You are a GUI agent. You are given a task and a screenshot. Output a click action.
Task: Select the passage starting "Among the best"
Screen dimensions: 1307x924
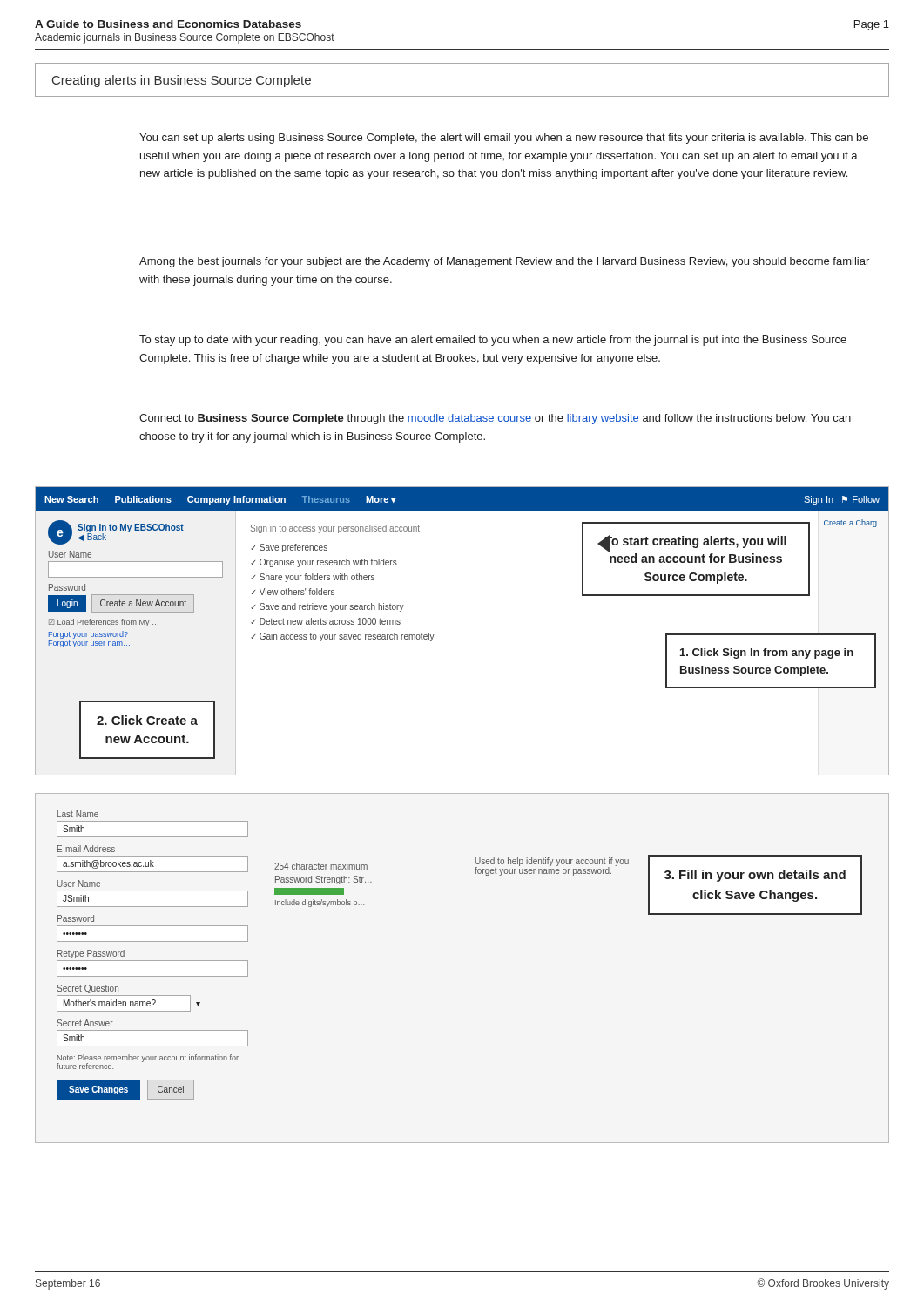pos(504,270)
